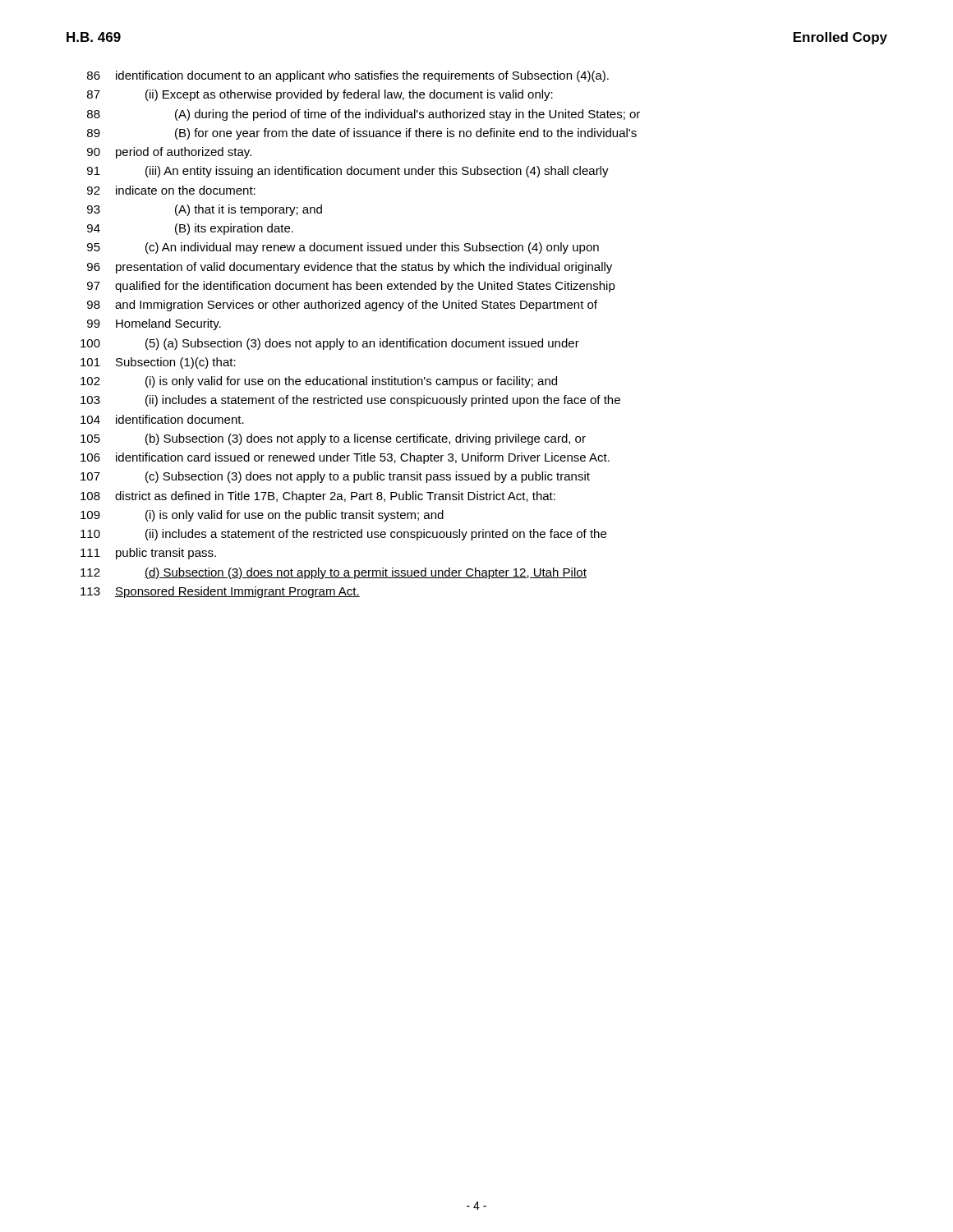This screenshot has height=1232, width=953.
Task: Click on the text block that reads "100 (5) (a) Subsection (3)"
Action: click(x=476, y=343)
